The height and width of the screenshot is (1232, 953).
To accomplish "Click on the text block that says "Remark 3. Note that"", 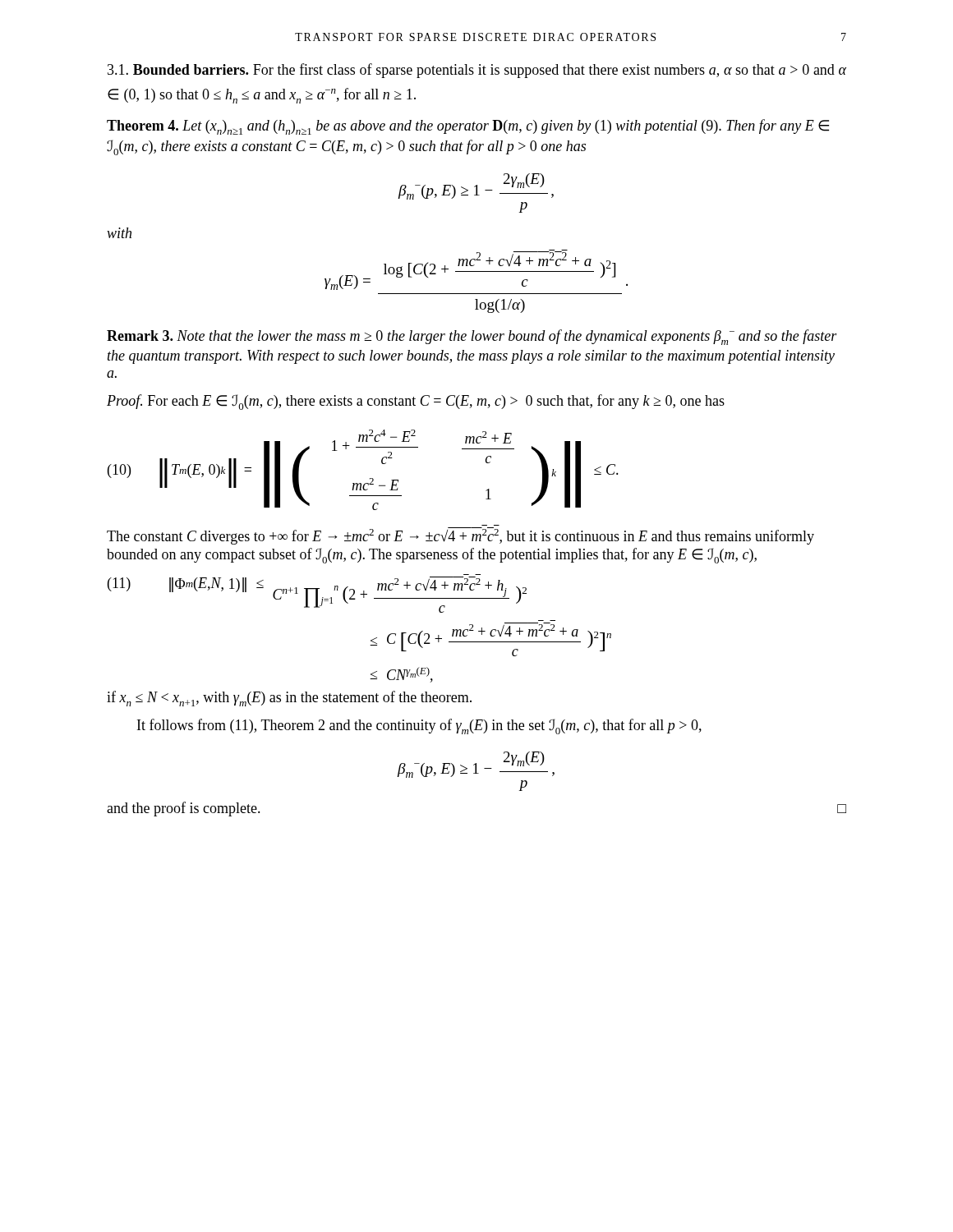I will point(472,353).
